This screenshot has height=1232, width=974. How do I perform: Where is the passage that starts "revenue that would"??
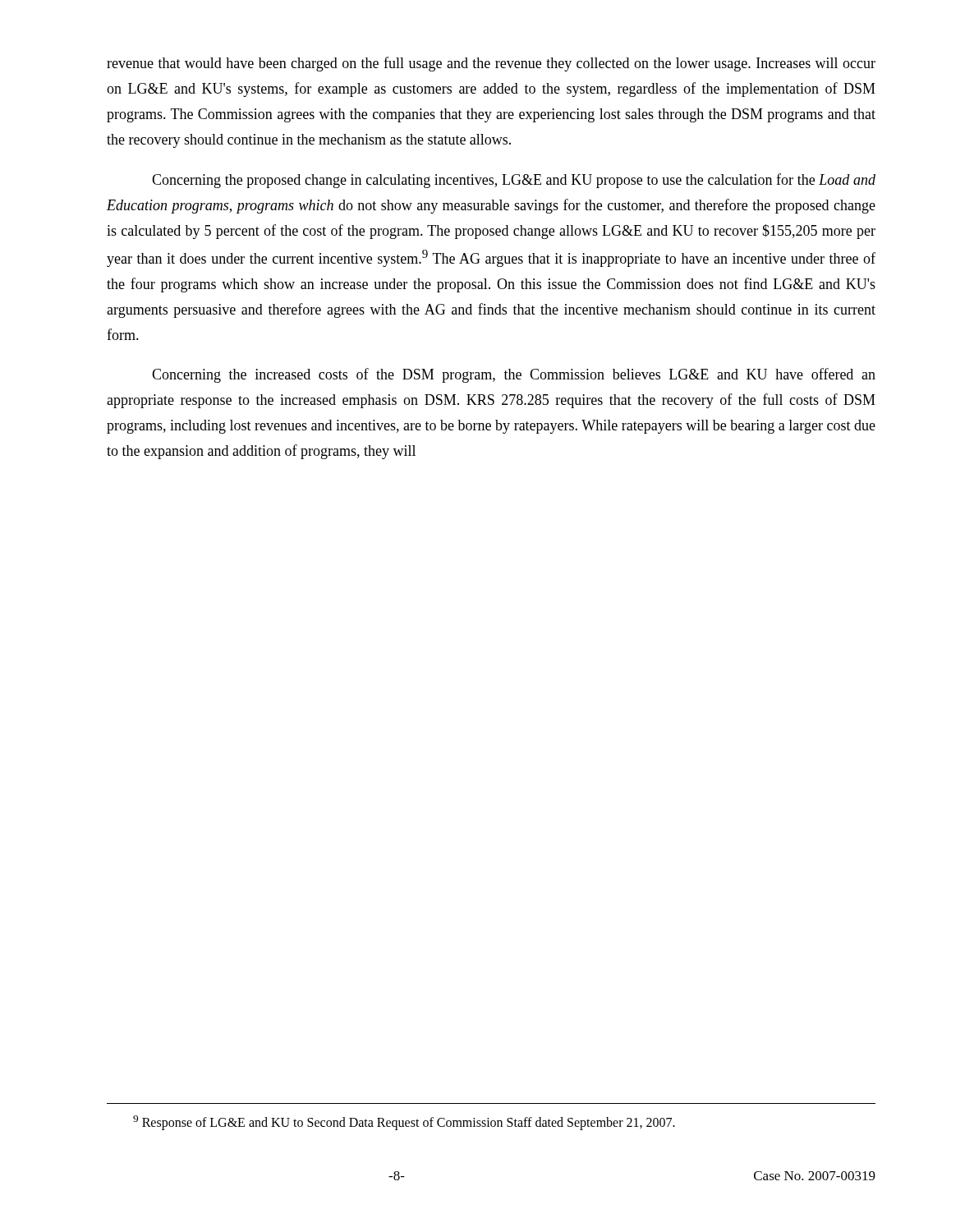pos(491,101)
